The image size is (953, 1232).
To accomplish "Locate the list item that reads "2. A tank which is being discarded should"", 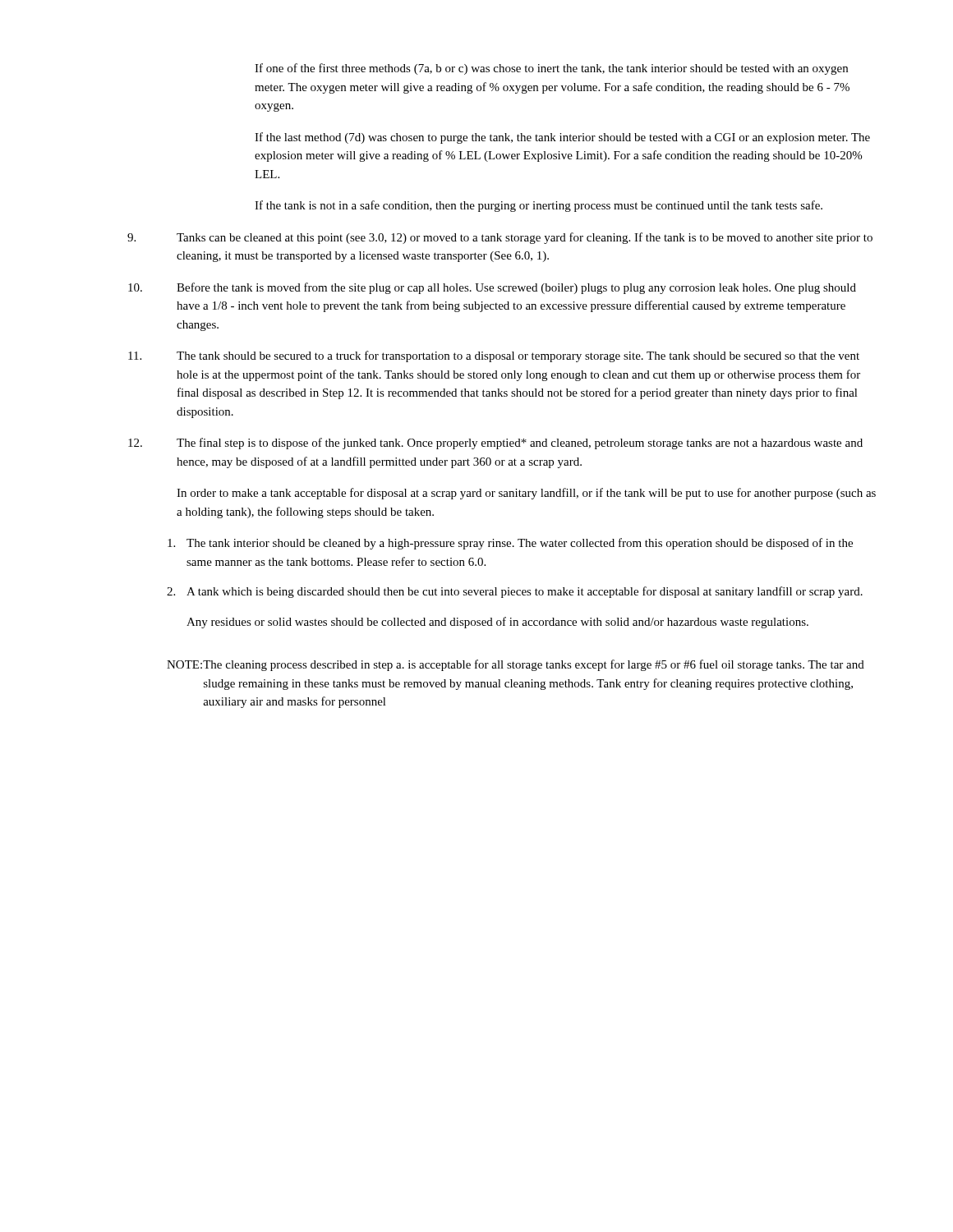I will click(504, 613).
